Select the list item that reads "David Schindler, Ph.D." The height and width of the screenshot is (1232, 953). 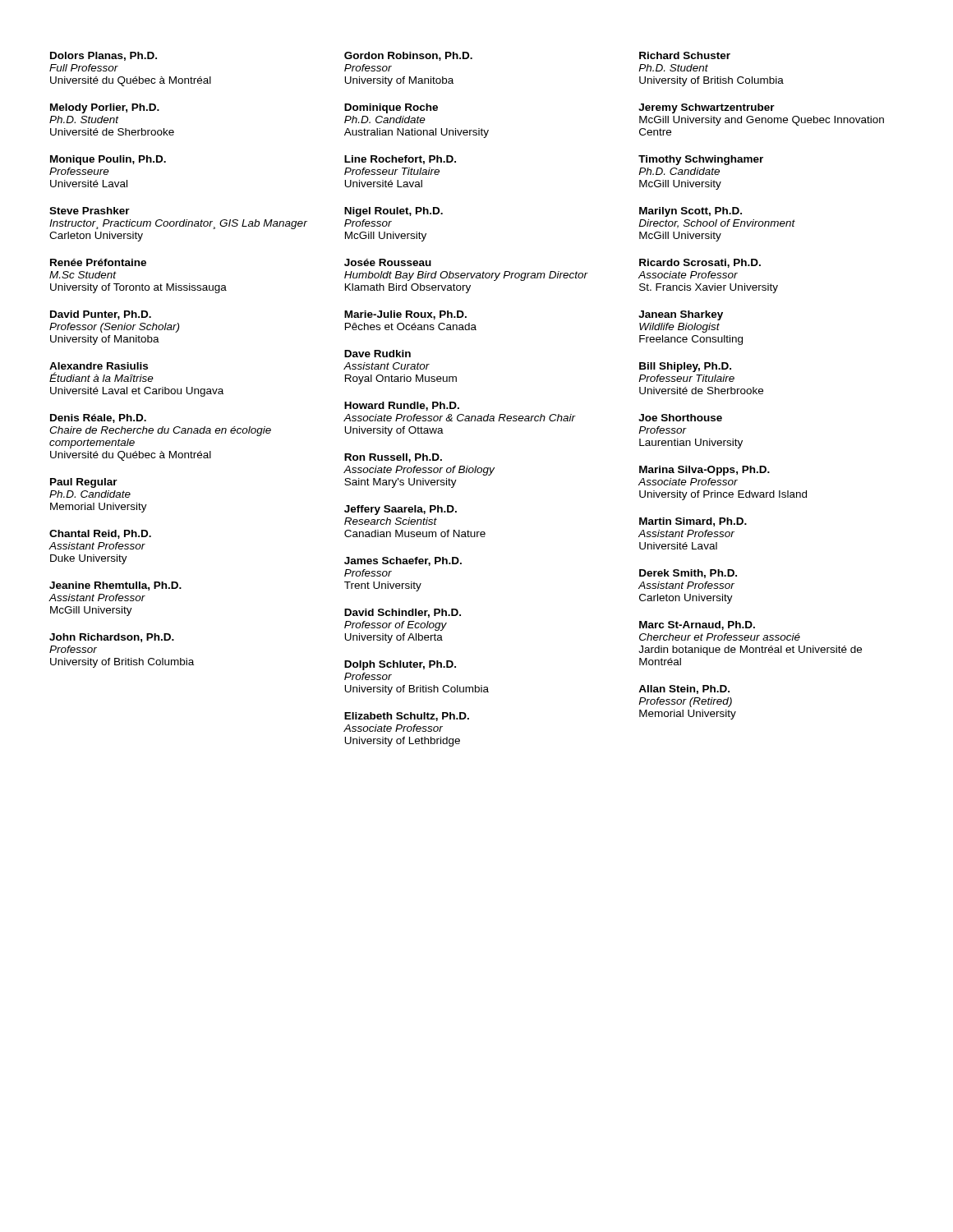pyautogui.click(x=403, y=613)
